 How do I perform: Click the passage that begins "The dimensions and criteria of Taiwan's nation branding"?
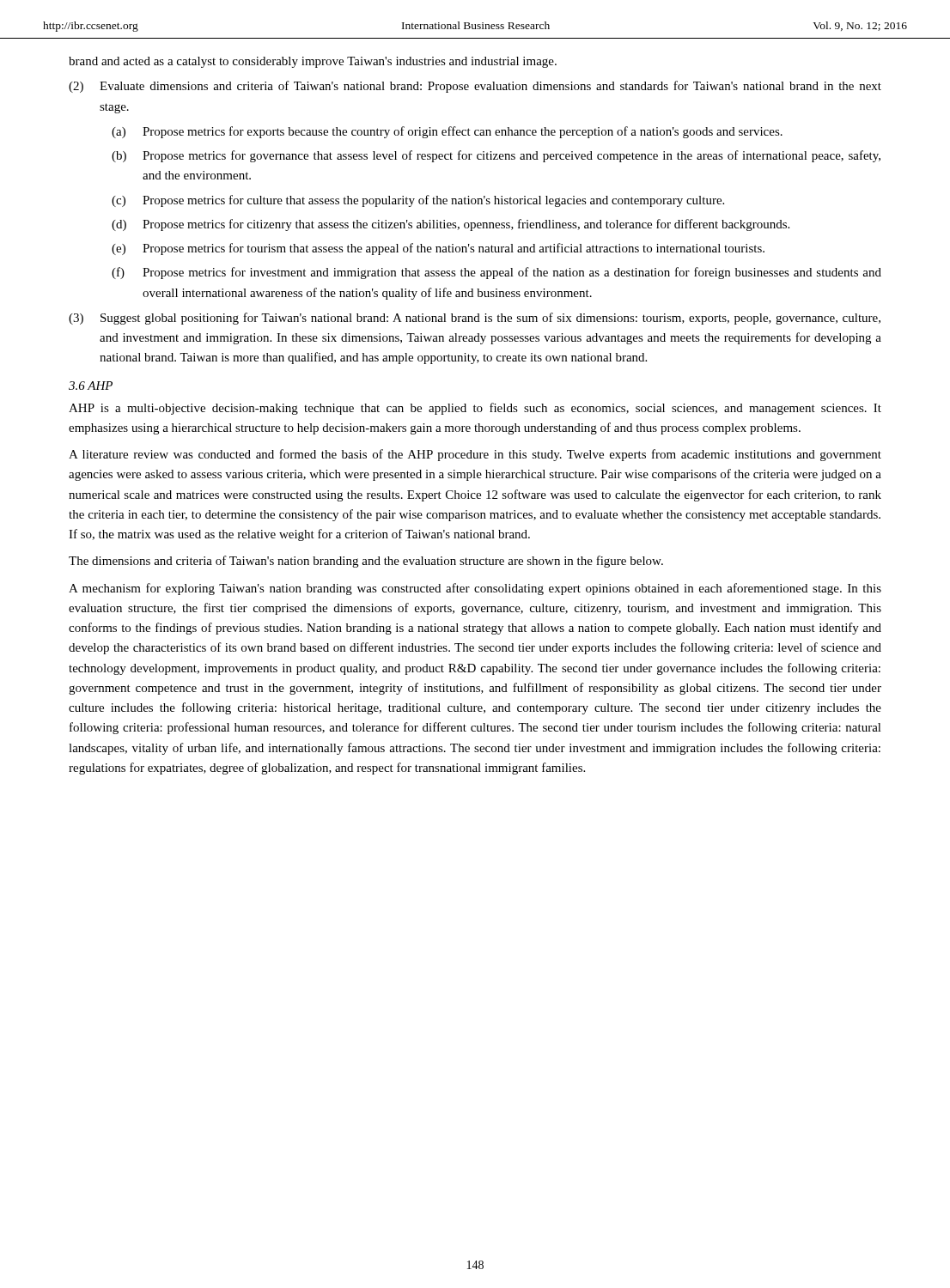pos(366,561)
